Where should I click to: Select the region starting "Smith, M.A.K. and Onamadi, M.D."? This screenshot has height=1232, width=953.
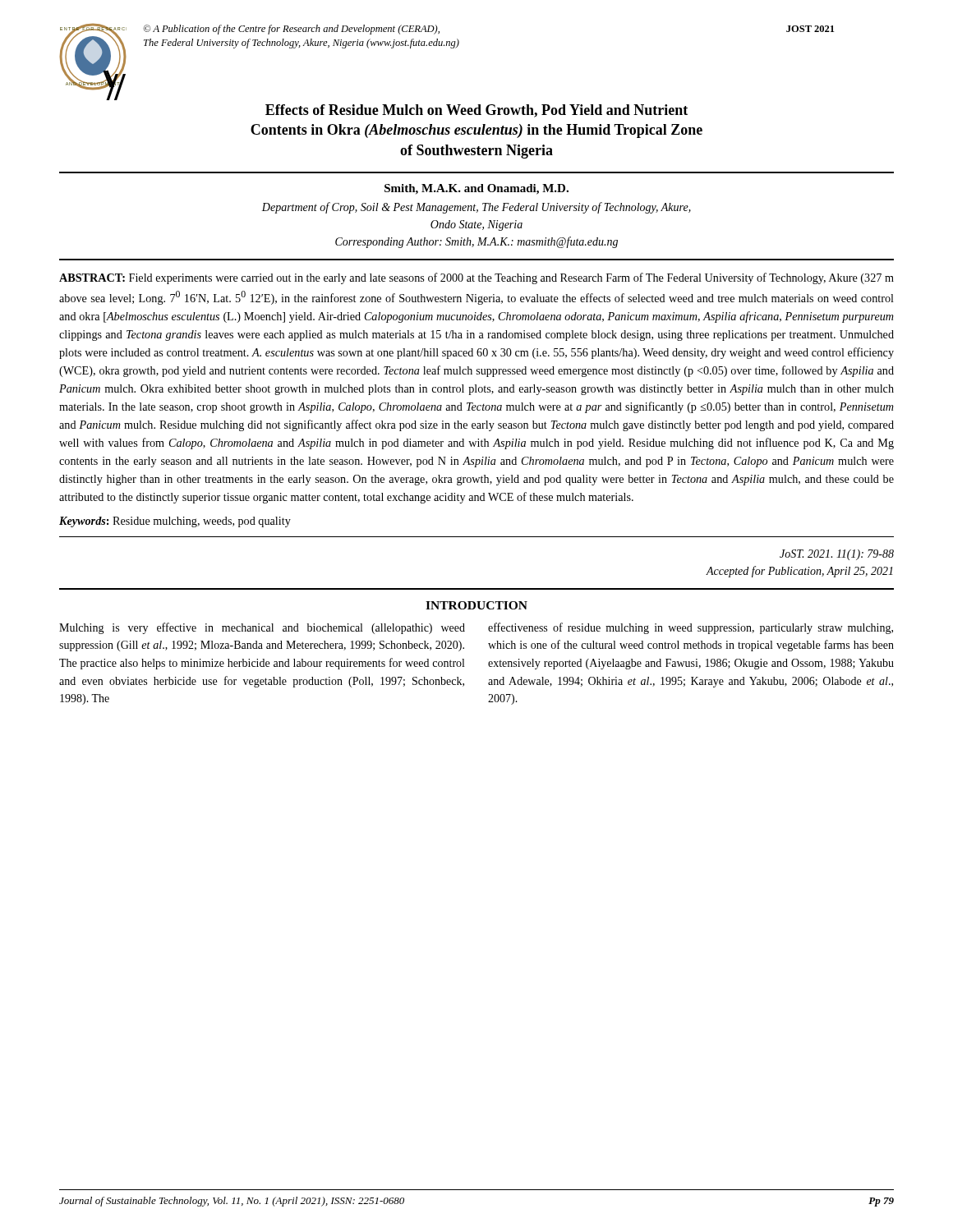pyautogui.click(x=476, y=188)
